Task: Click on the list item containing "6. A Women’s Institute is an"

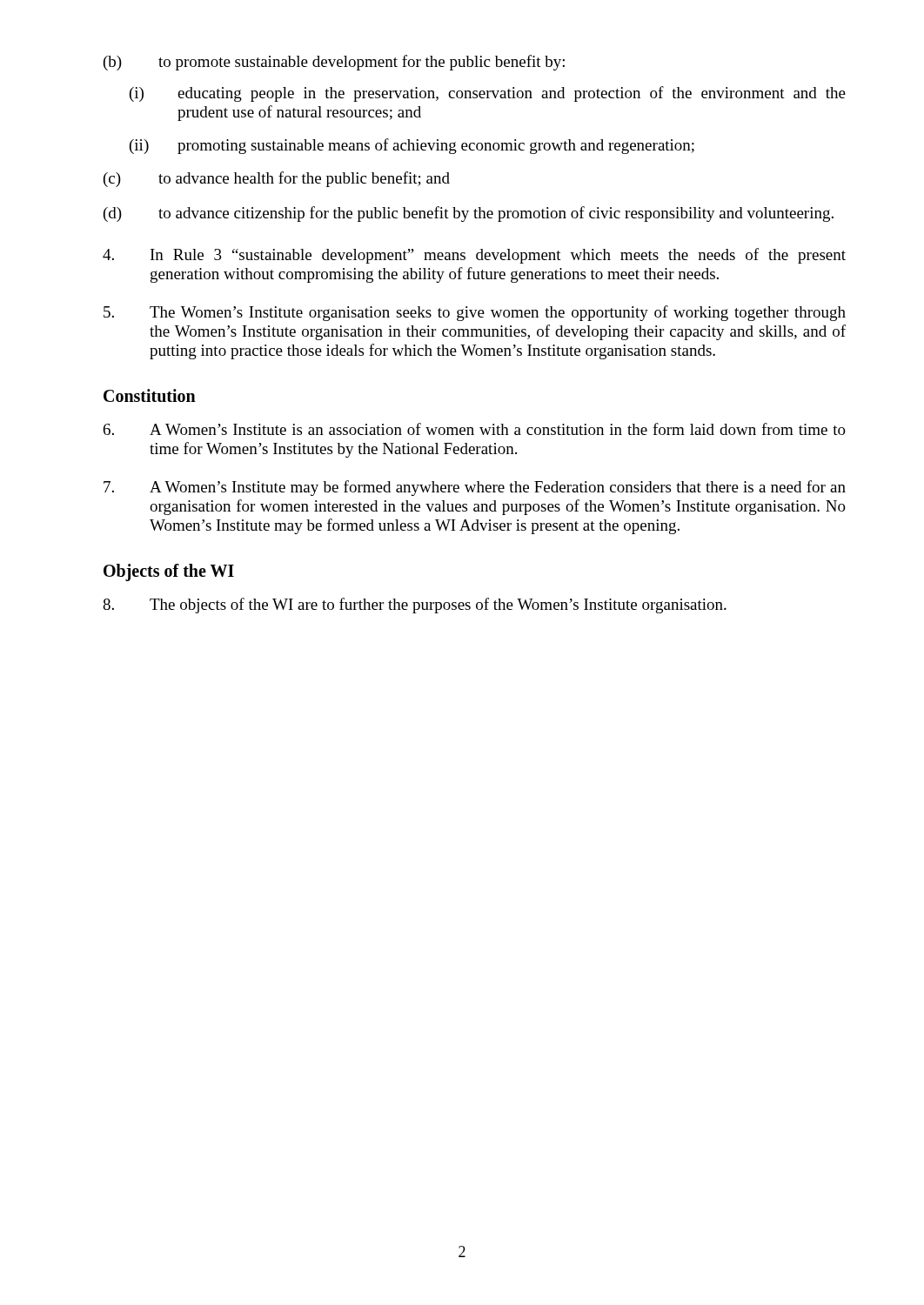Action: point(474,439)
